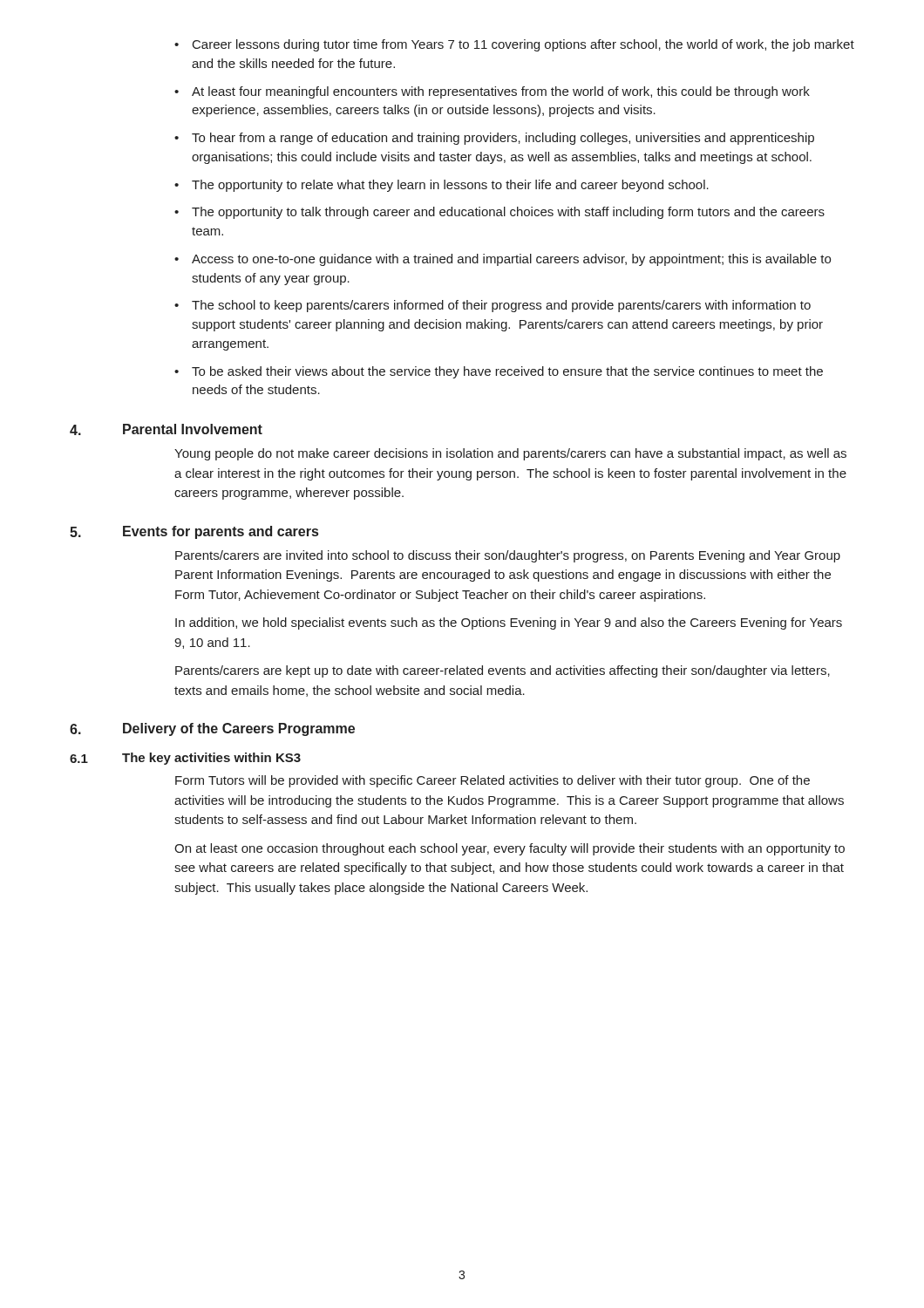This screenshot has height=1308, width=924.
Task: Locate the block of text that opens with "The opportunity to relate what they"
Action: pos(450,184)
